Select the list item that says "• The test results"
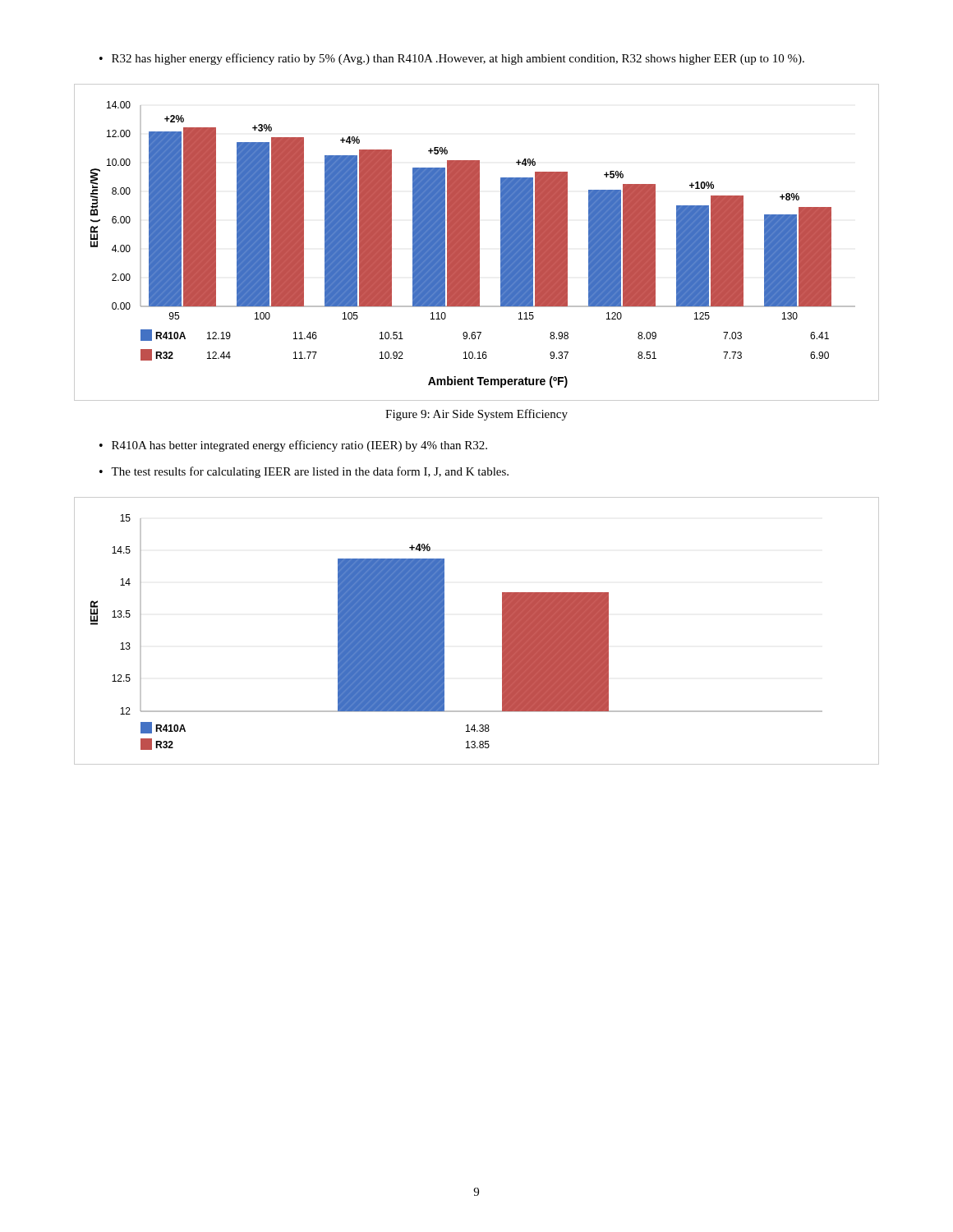Viewport: 953px width, 1232px height. pyautogui.click(x=304, y=472)
